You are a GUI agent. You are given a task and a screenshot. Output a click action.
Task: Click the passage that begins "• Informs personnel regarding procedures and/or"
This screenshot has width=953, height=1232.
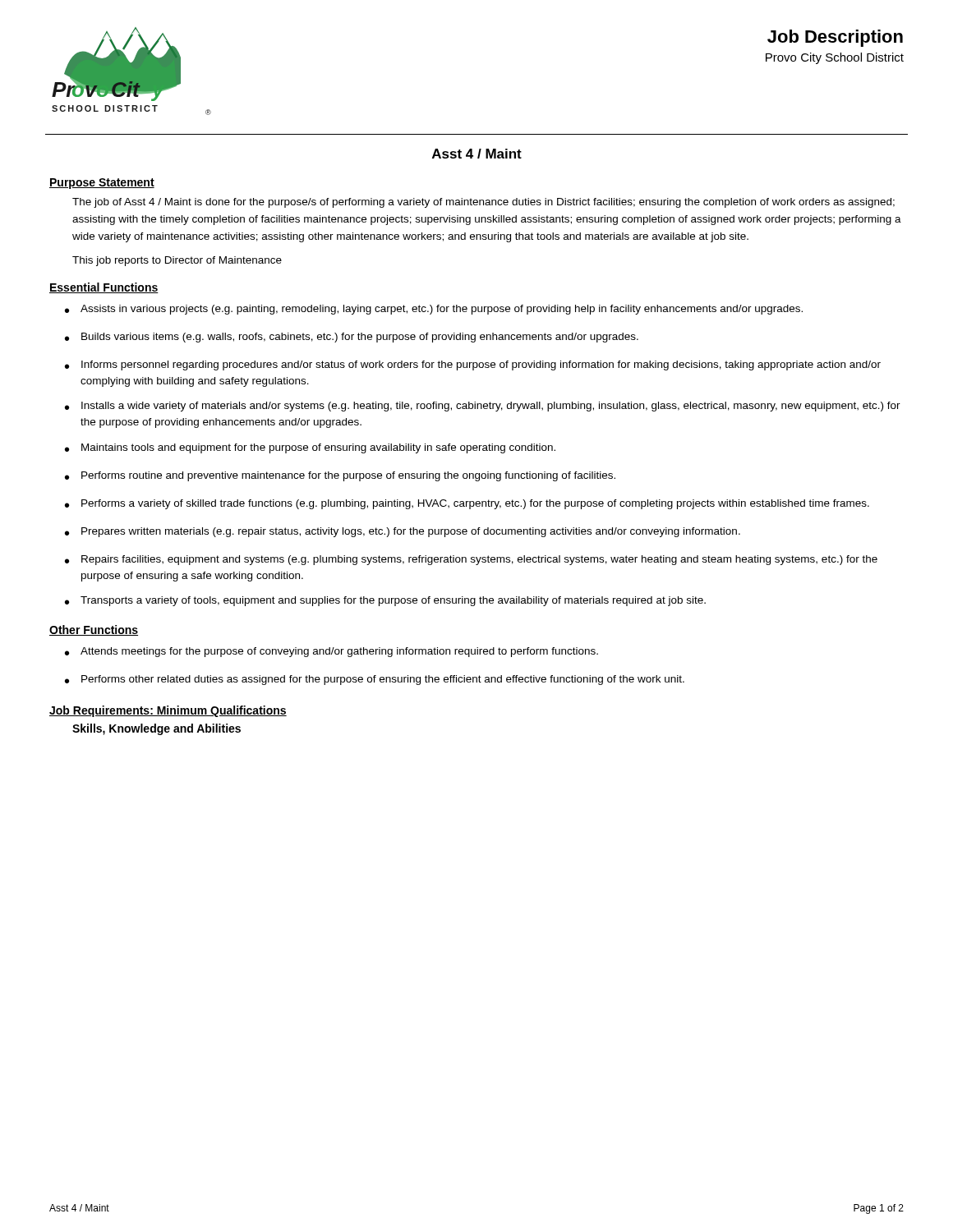click(484, 373)
